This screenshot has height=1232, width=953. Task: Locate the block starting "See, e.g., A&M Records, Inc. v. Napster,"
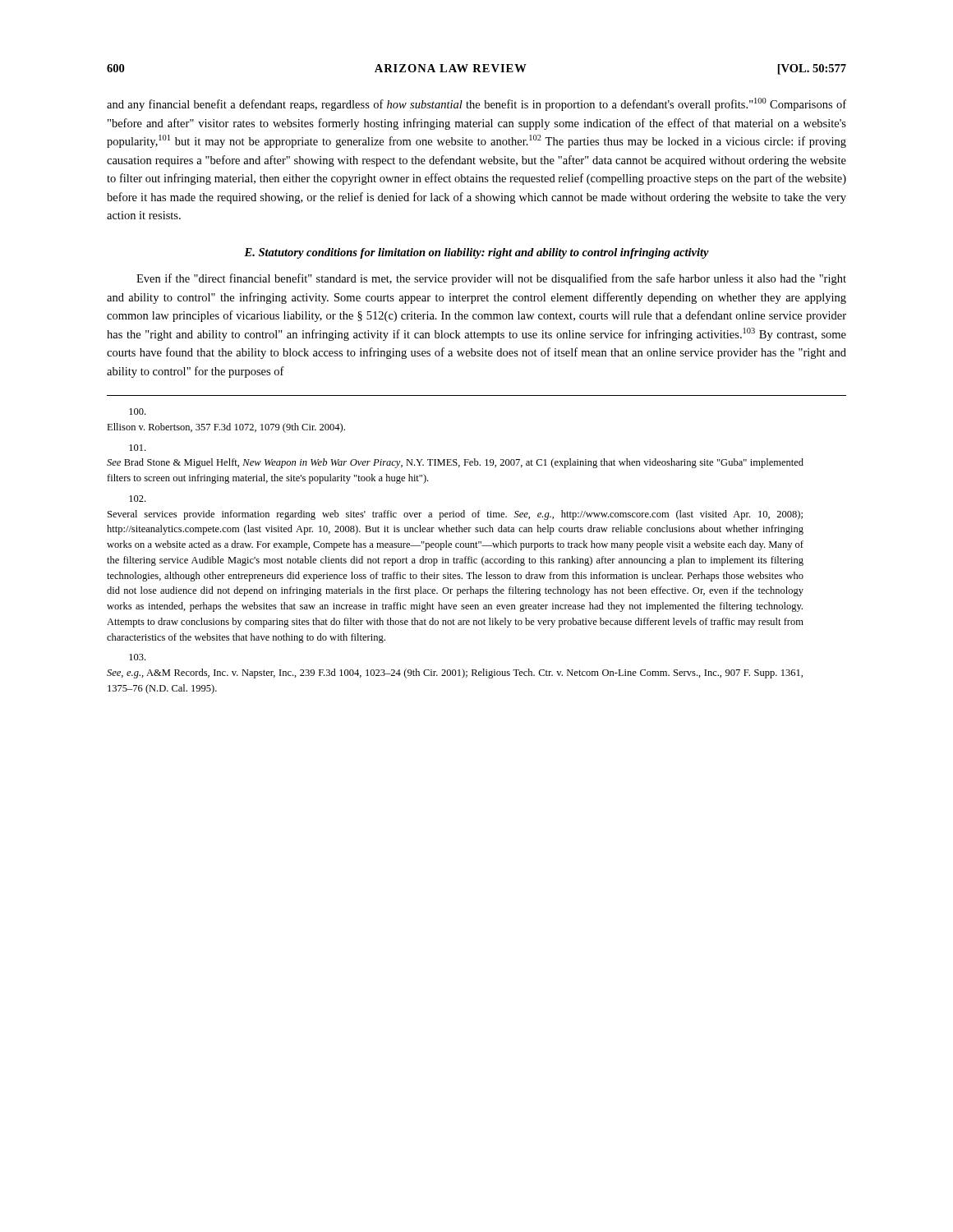click(x=455, y=673)
